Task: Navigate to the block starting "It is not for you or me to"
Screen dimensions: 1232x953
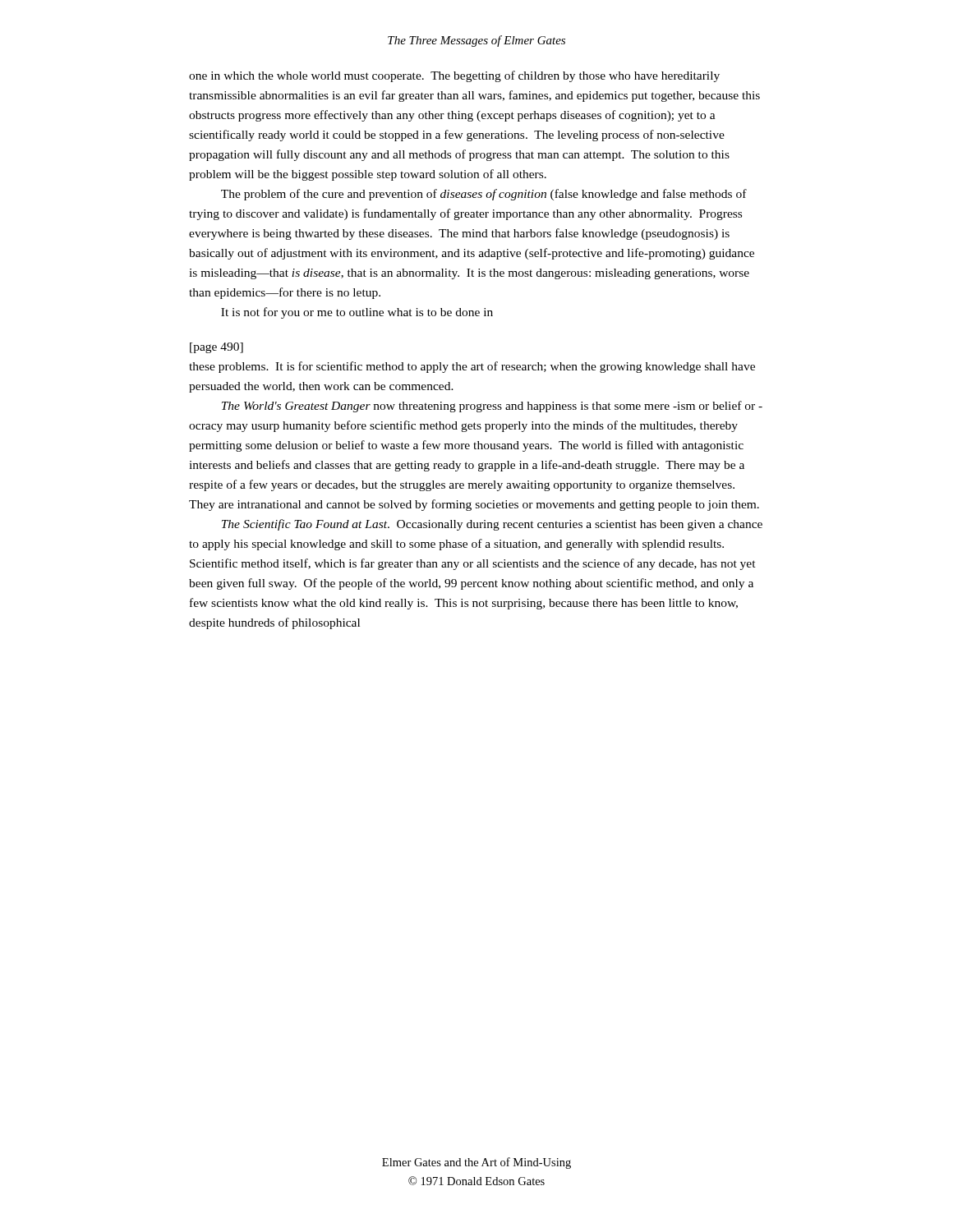Action: [357, 312]
